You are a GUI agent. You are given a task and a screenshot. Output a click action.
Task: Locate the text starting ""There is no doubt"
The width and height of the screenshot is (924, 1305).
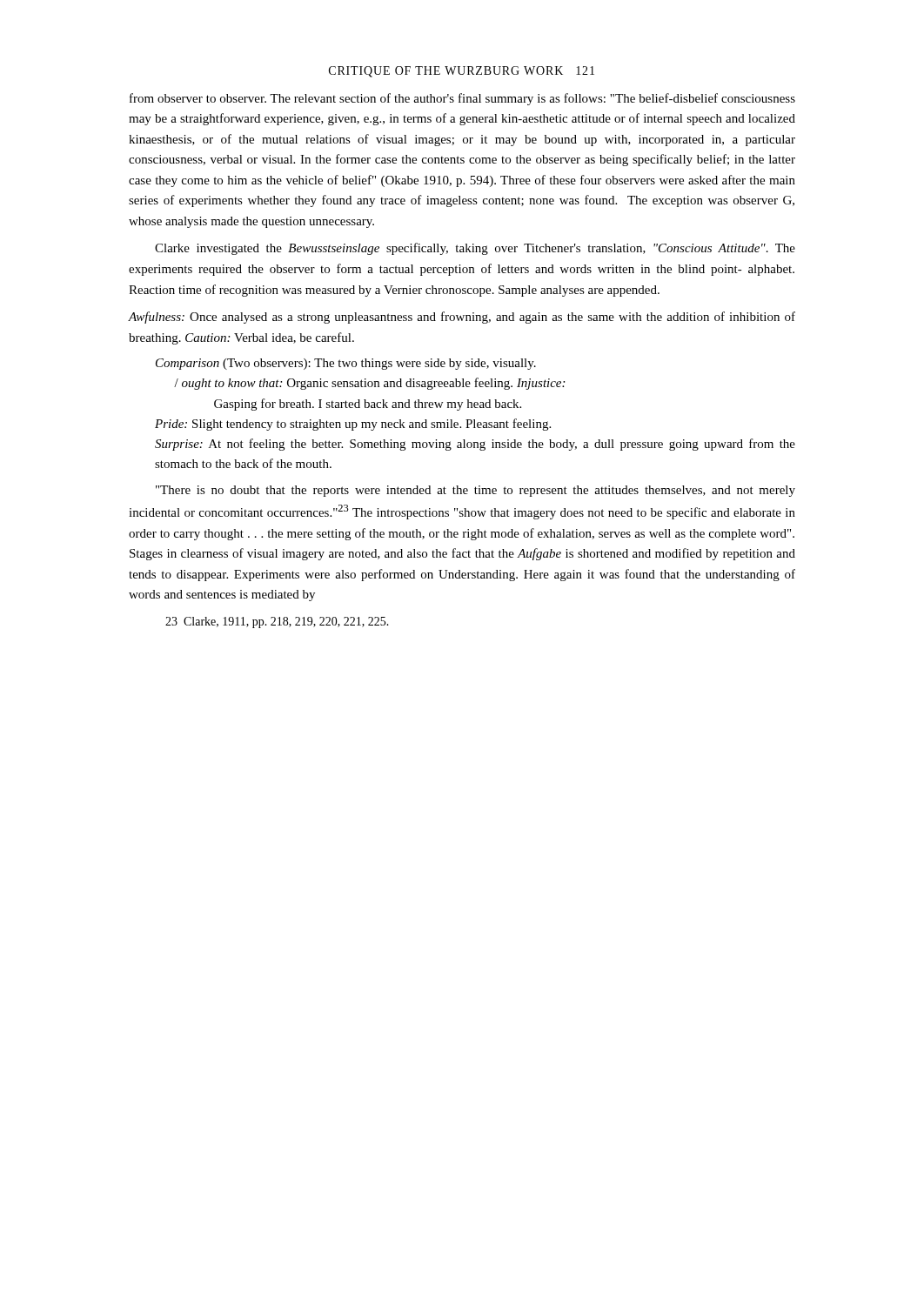pyautogui.click(x=462, y=542)
